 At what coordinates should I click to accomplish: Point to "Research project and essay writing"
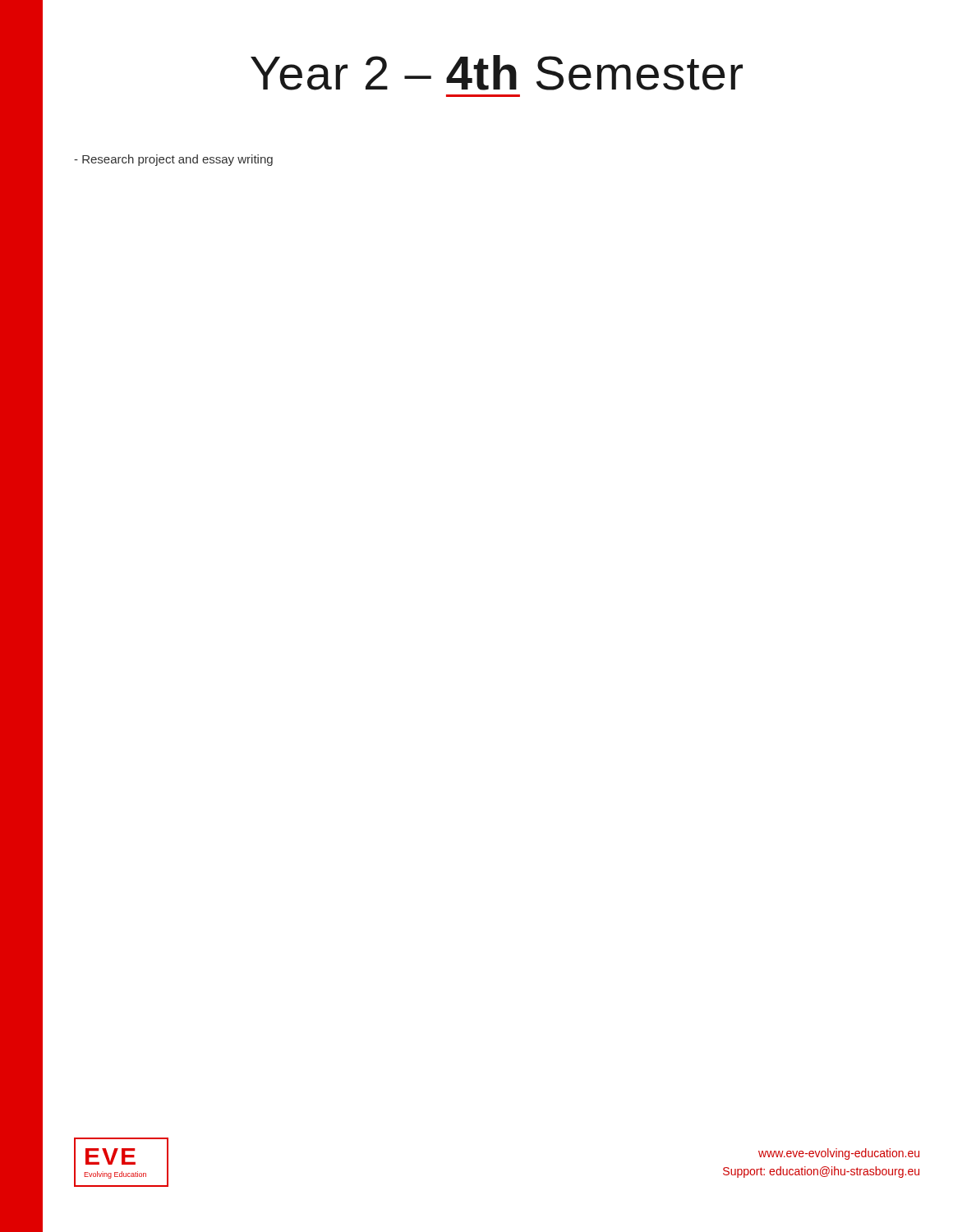pyautogui.click(x=174, y=159)
